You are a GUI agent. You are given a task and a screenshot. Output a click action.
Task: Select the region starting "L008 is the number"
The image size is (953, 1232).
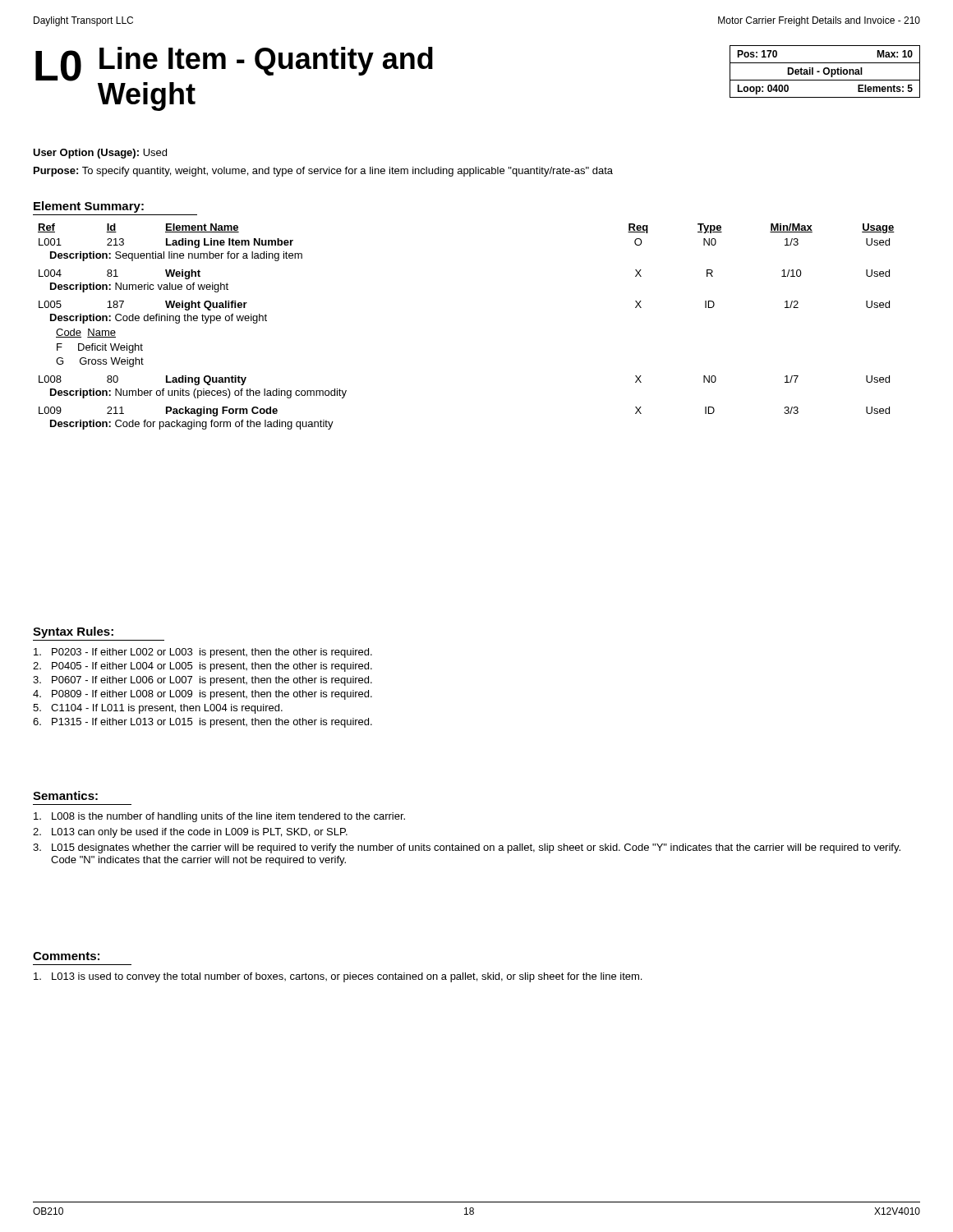(219, 816)
